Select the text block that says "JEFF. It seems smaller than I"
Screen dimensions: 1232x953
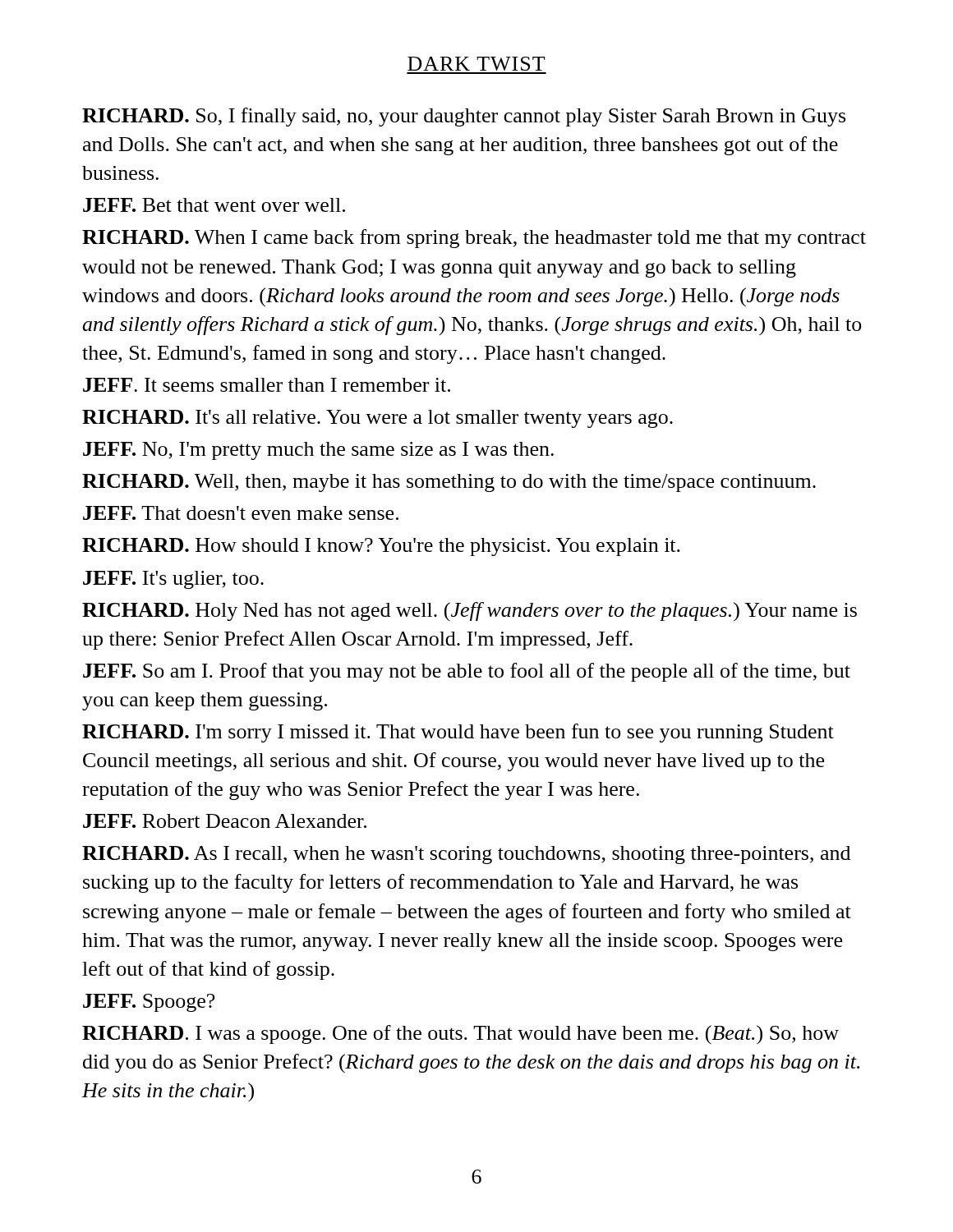point(267,385)
